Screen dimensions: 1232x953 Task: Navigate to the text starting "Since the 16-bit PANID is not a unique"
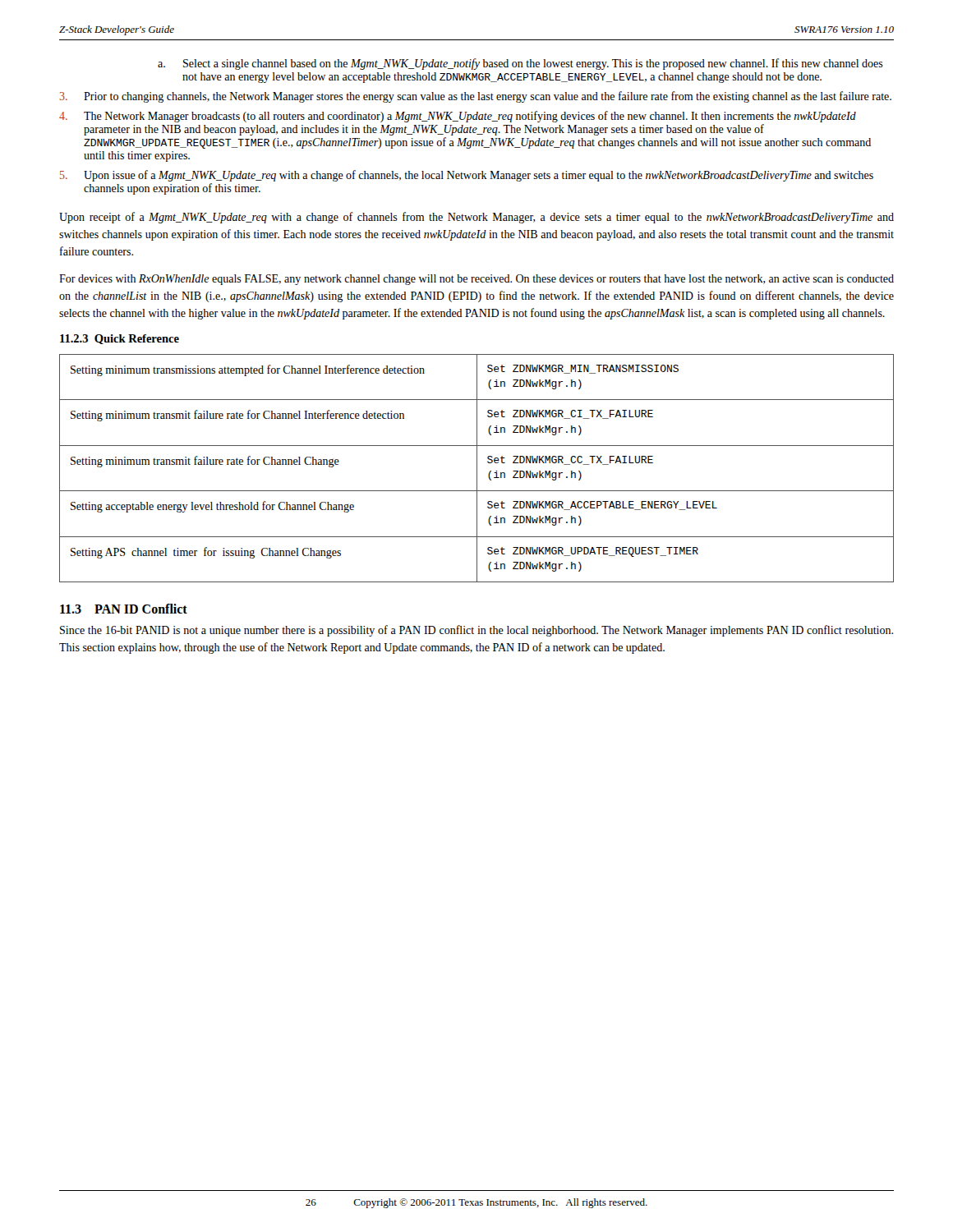coord(476,639)
